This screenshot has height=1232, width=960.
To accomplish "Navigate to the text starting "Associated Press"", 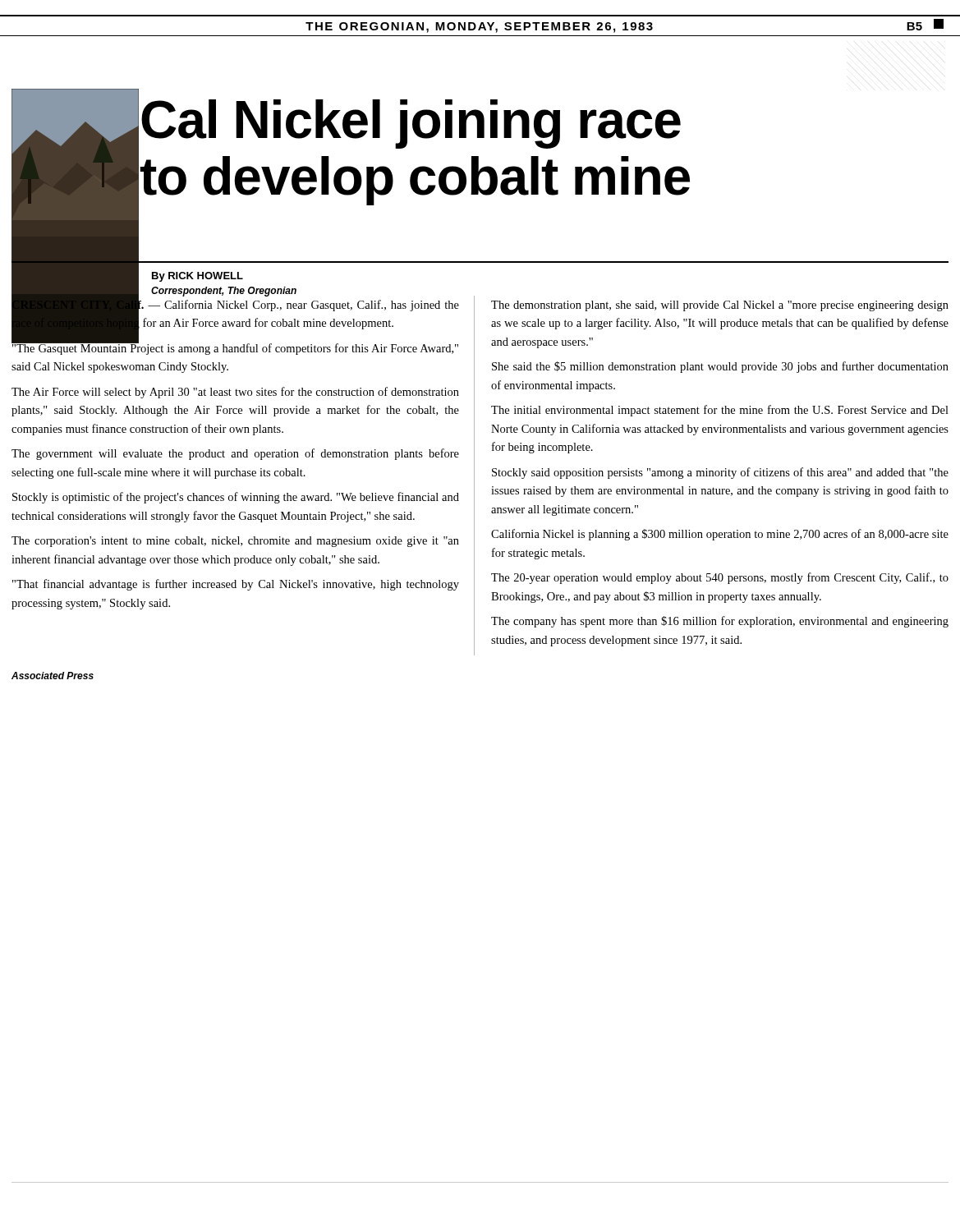I will point(53,676).
